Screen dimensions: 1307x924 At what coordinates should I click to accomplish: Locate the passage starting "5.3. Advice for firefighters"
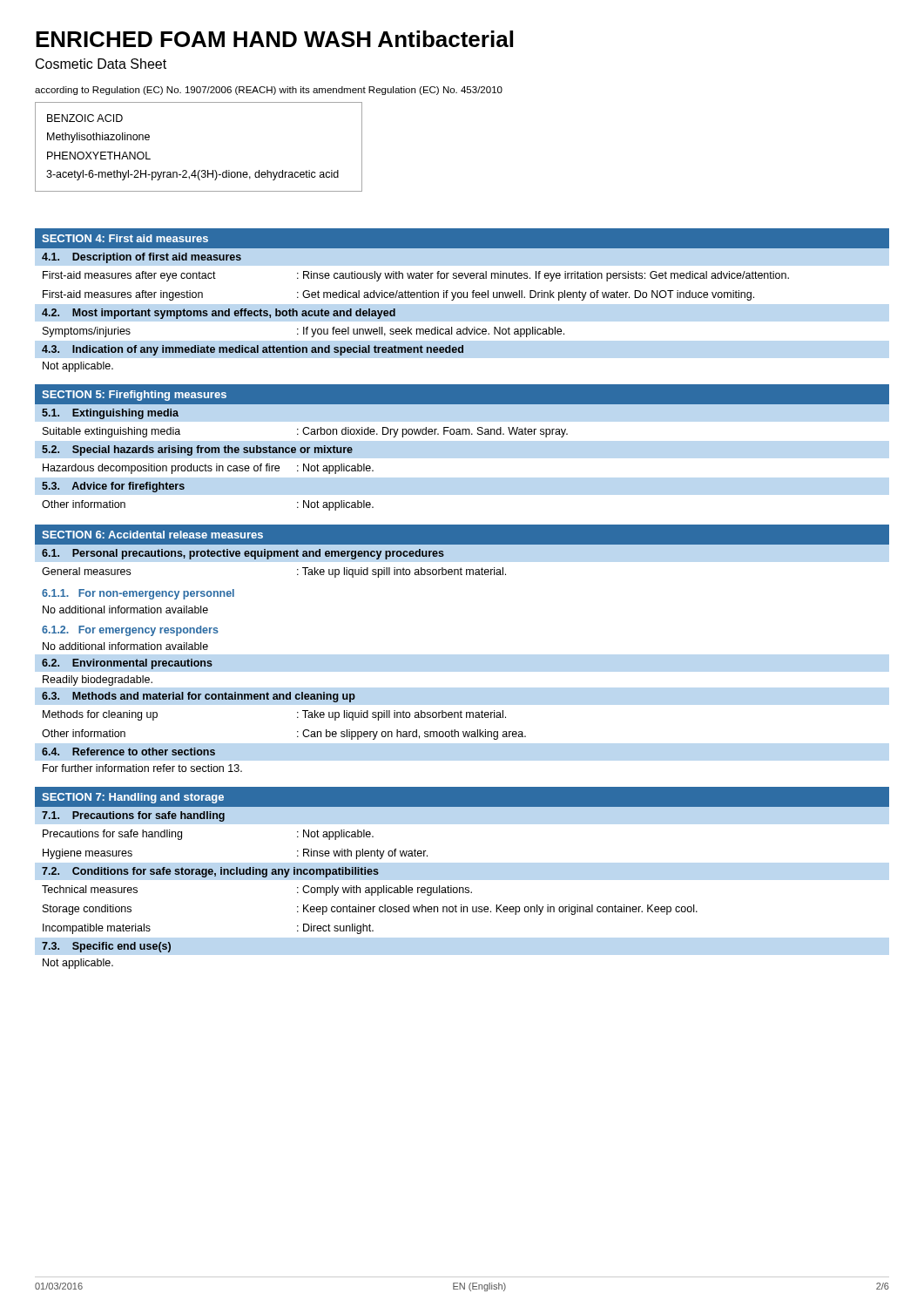[x=113, y=486]
